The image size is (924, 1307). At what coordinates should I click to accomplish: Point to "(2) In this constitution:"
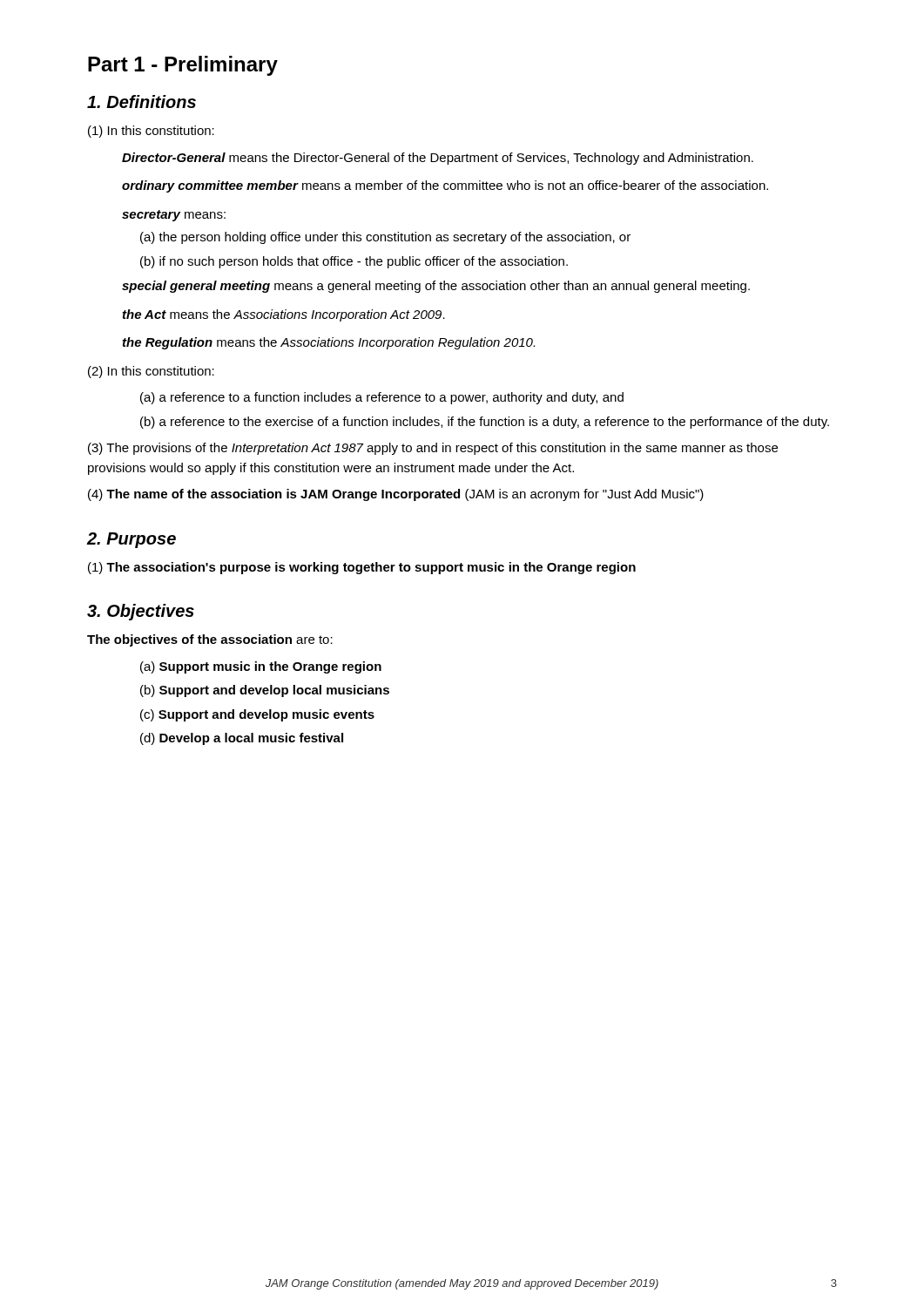click(x=151, y=370)
